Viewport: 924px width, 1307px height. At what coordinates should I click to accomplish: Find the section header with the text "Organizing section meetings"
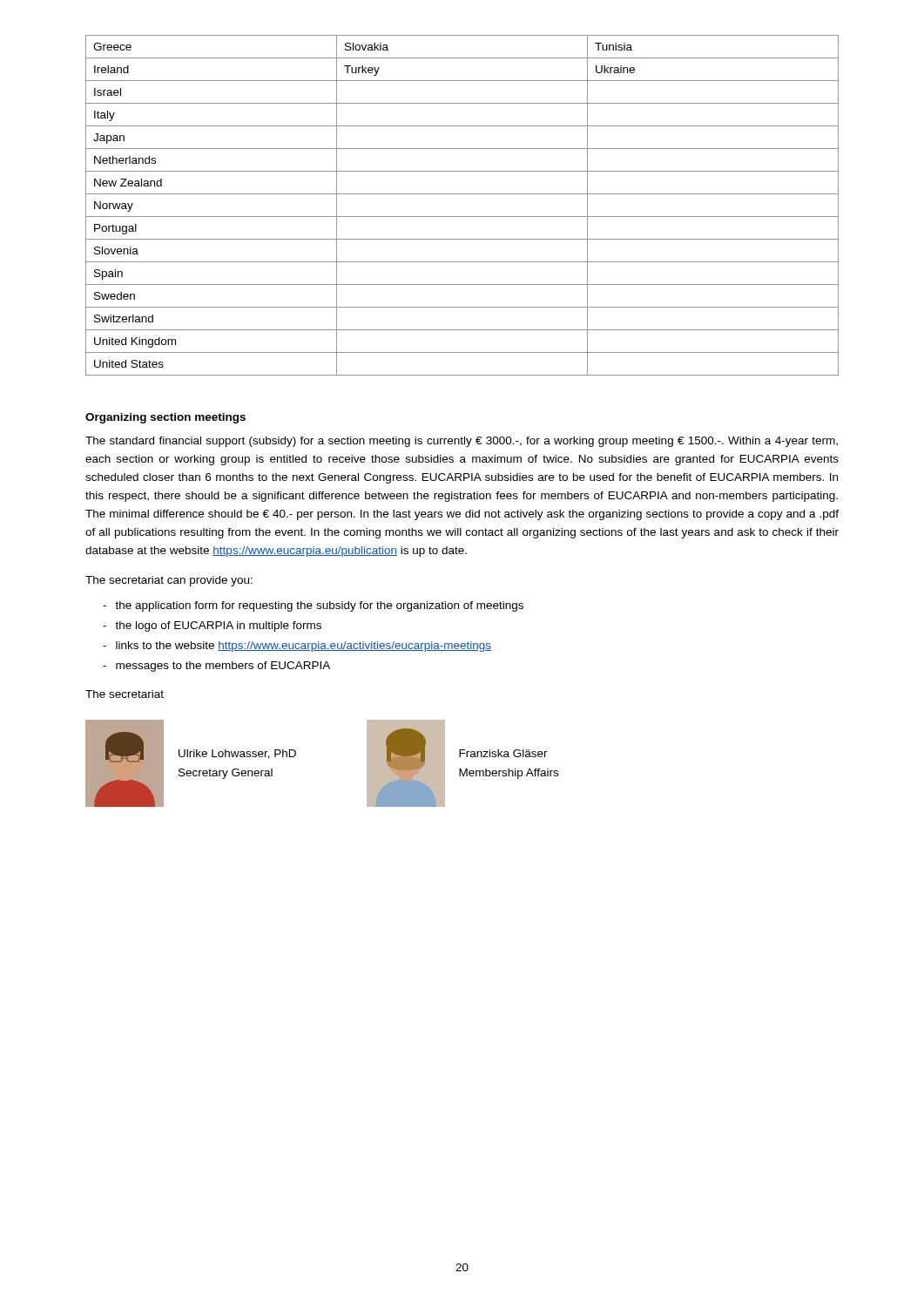(166, 417)
